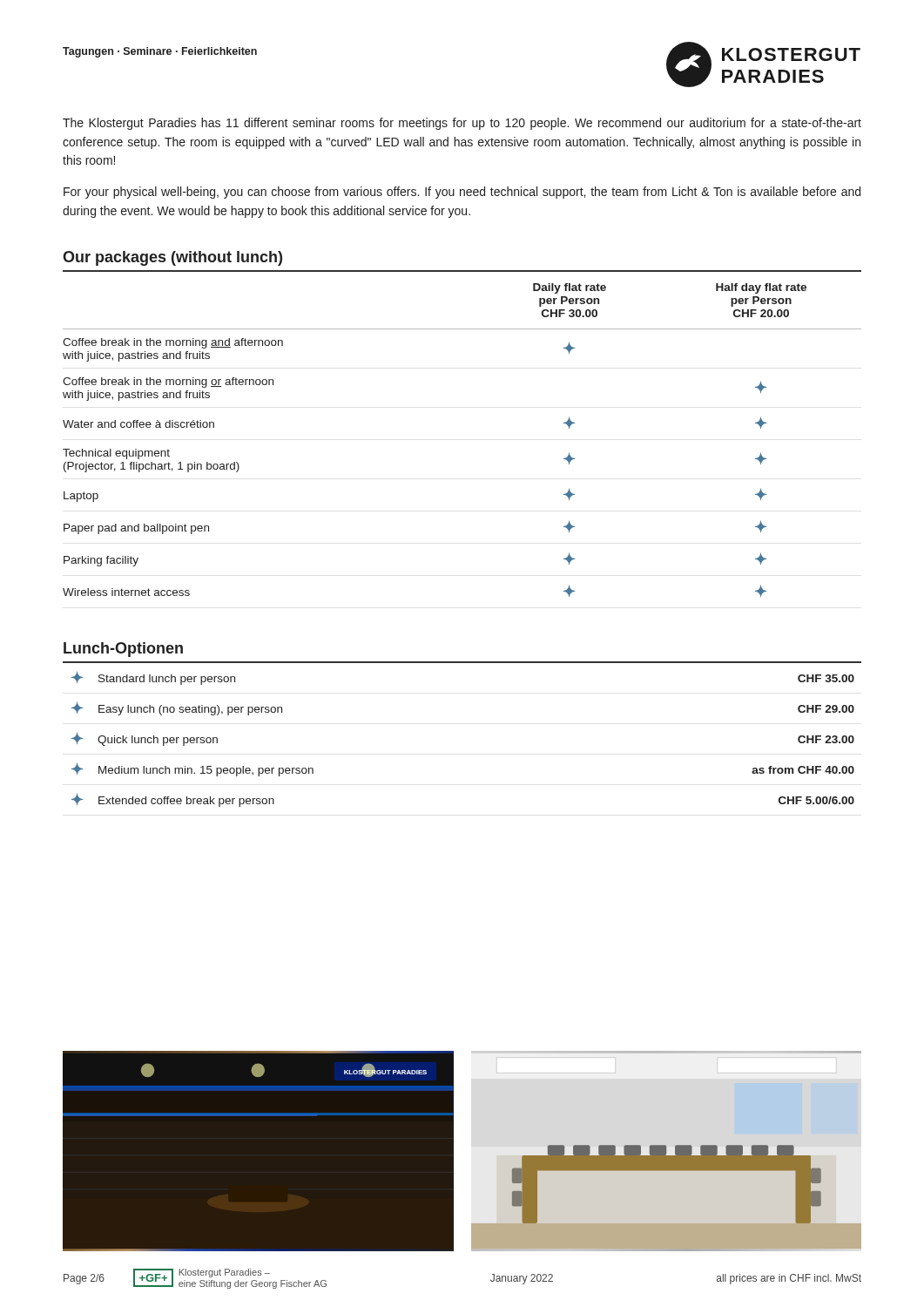The image size is (924, 1307).
Task: Select the table that reads "Technical equipment (Projector, 1 flipchart,"
Action: (x=462, y=440)
